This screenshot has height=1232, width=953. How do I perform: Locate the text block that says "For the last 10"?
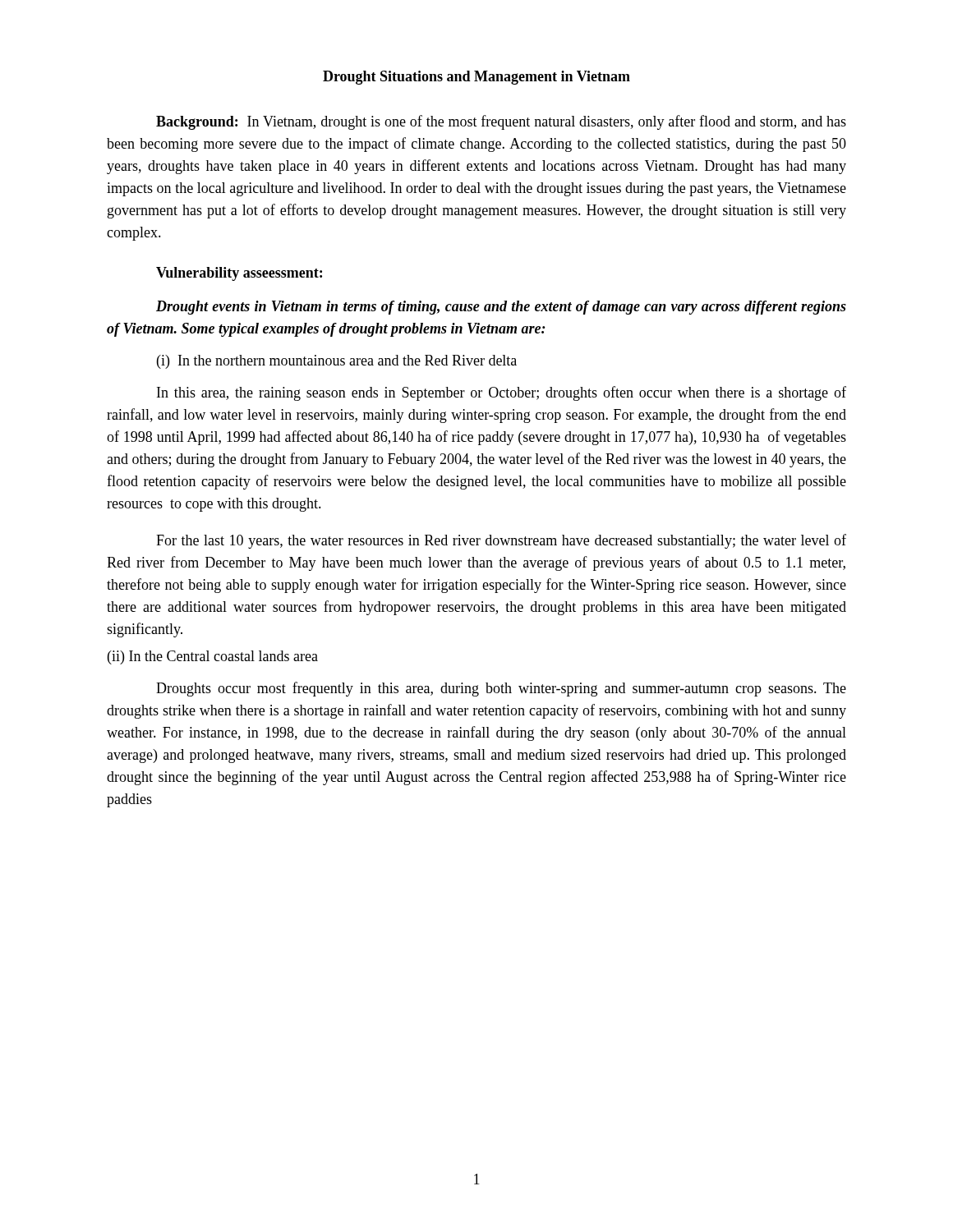(476, 585)
